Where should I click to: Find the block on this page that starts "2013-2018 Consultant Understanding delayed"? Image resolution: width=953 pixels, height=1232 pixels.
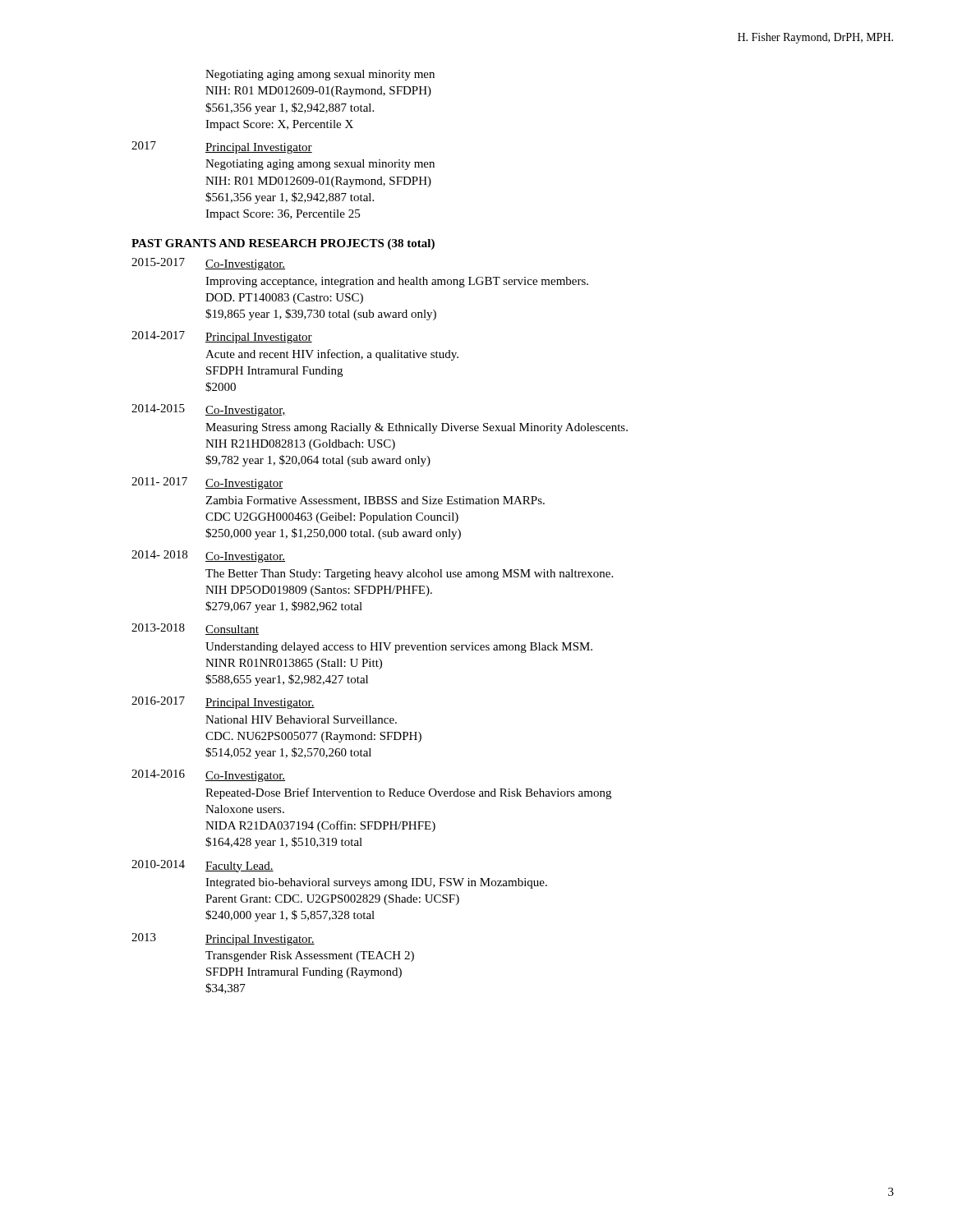click(x=513, y=654)
